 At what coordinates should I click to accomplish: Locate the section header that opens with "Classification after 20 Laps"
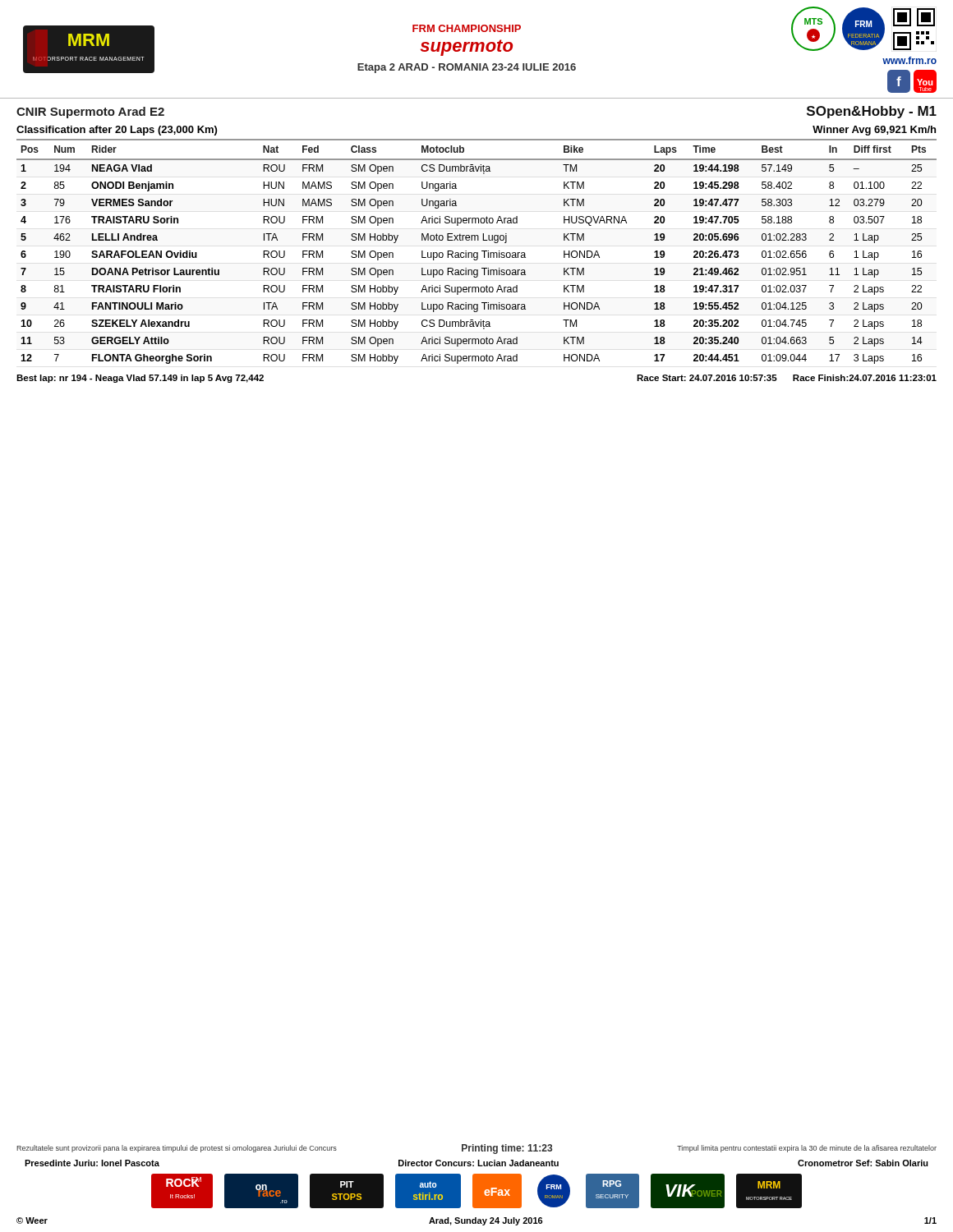coord(117,129)
